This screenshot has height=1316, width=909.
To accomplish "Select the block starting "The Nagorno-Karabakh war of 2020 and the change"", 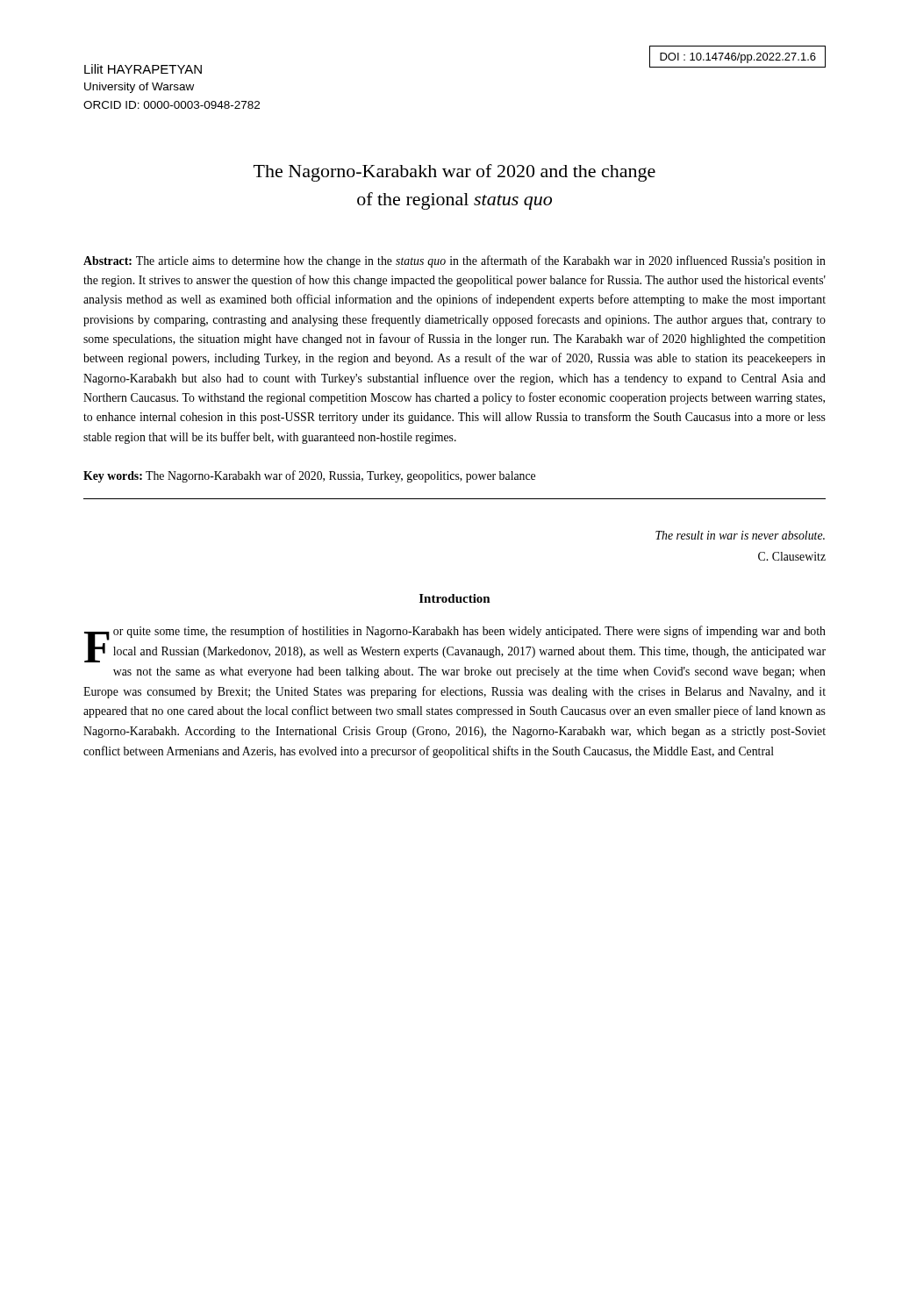I will (x=454, y=185).
